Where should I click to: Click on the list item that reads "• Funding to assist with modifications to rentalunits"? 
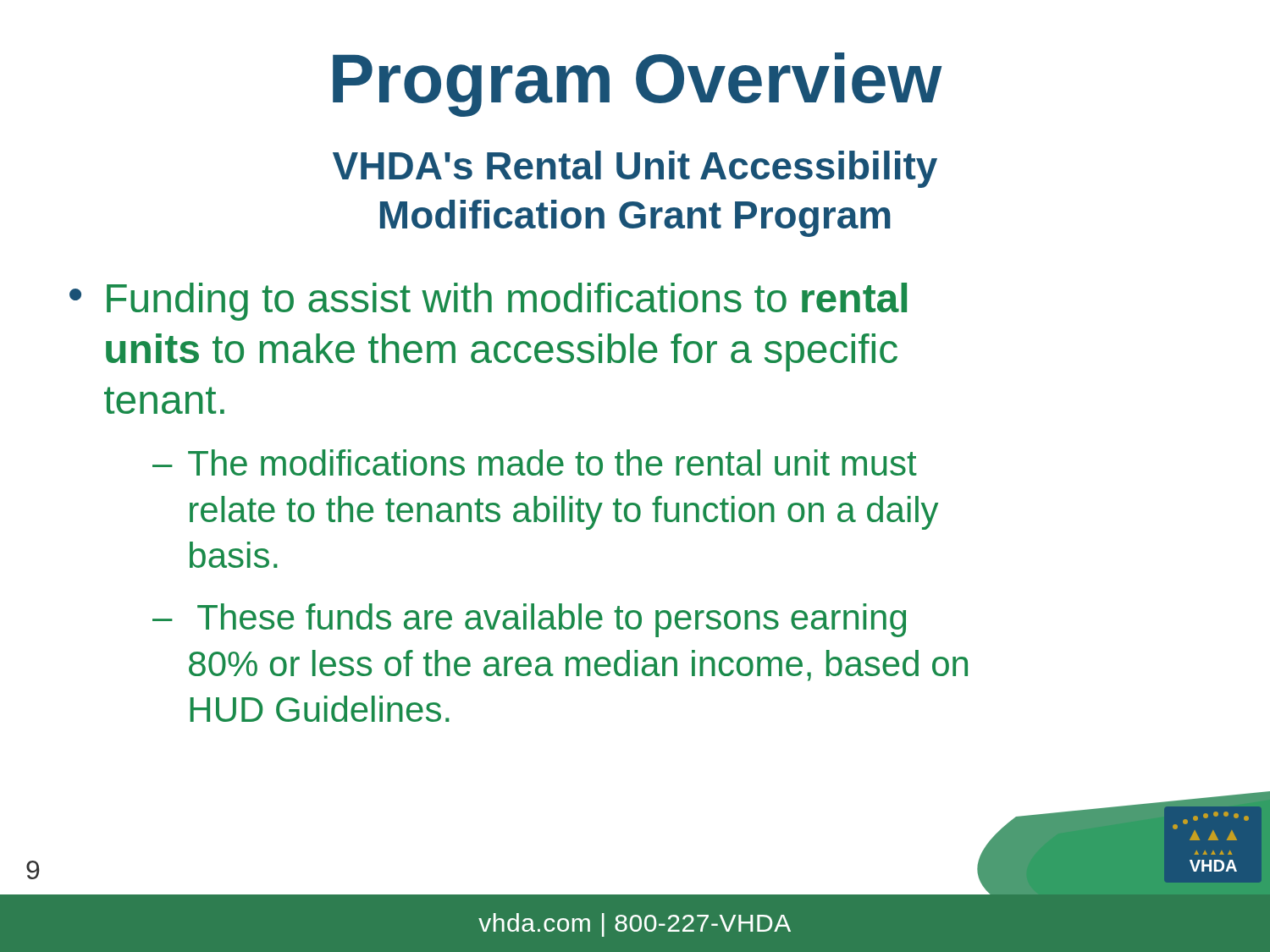[x=489, y=350]
